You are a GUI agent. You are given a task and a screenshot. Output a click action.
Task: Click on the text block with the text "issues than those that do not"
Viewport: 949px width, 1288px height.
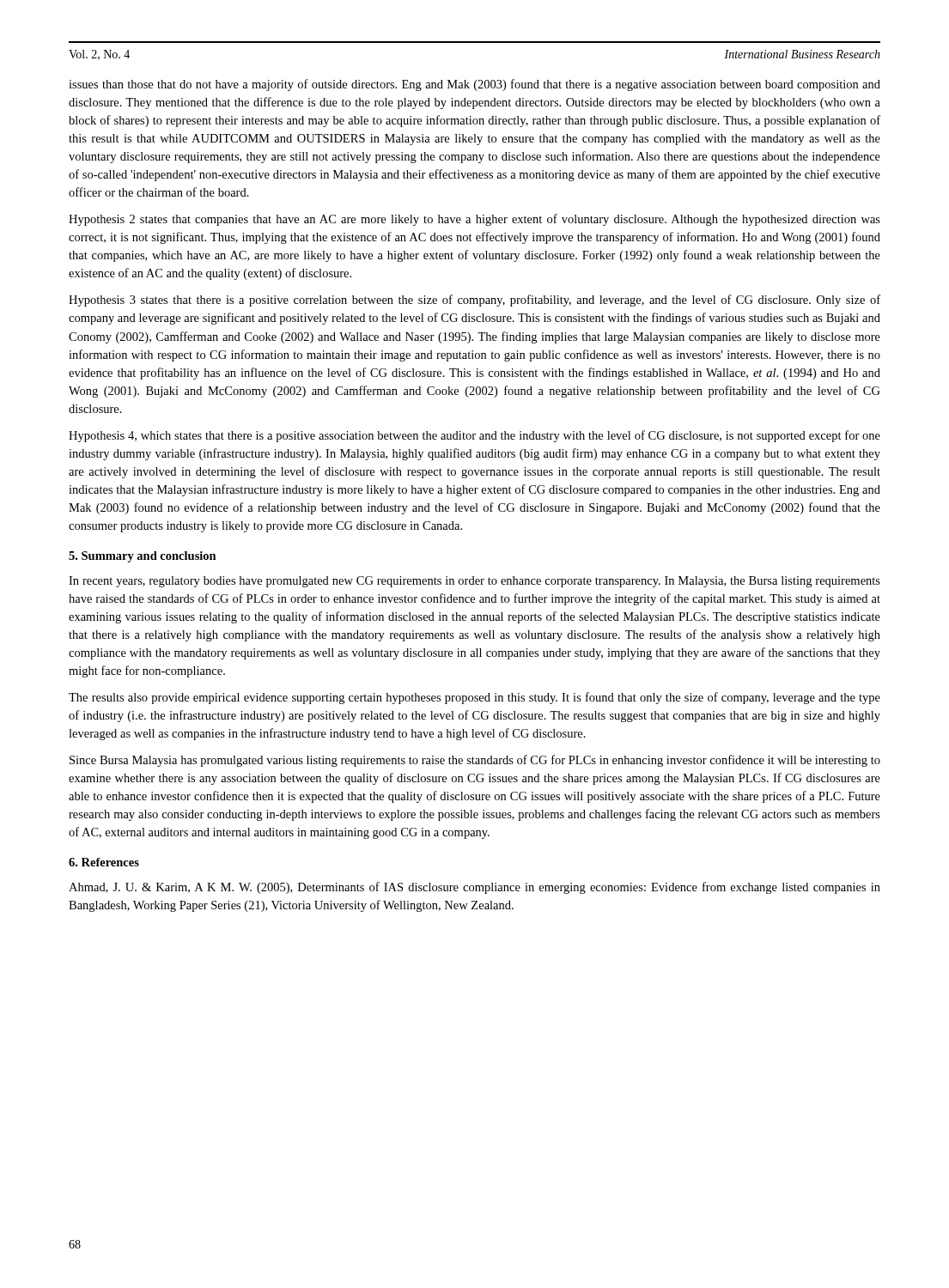point(474,139)
